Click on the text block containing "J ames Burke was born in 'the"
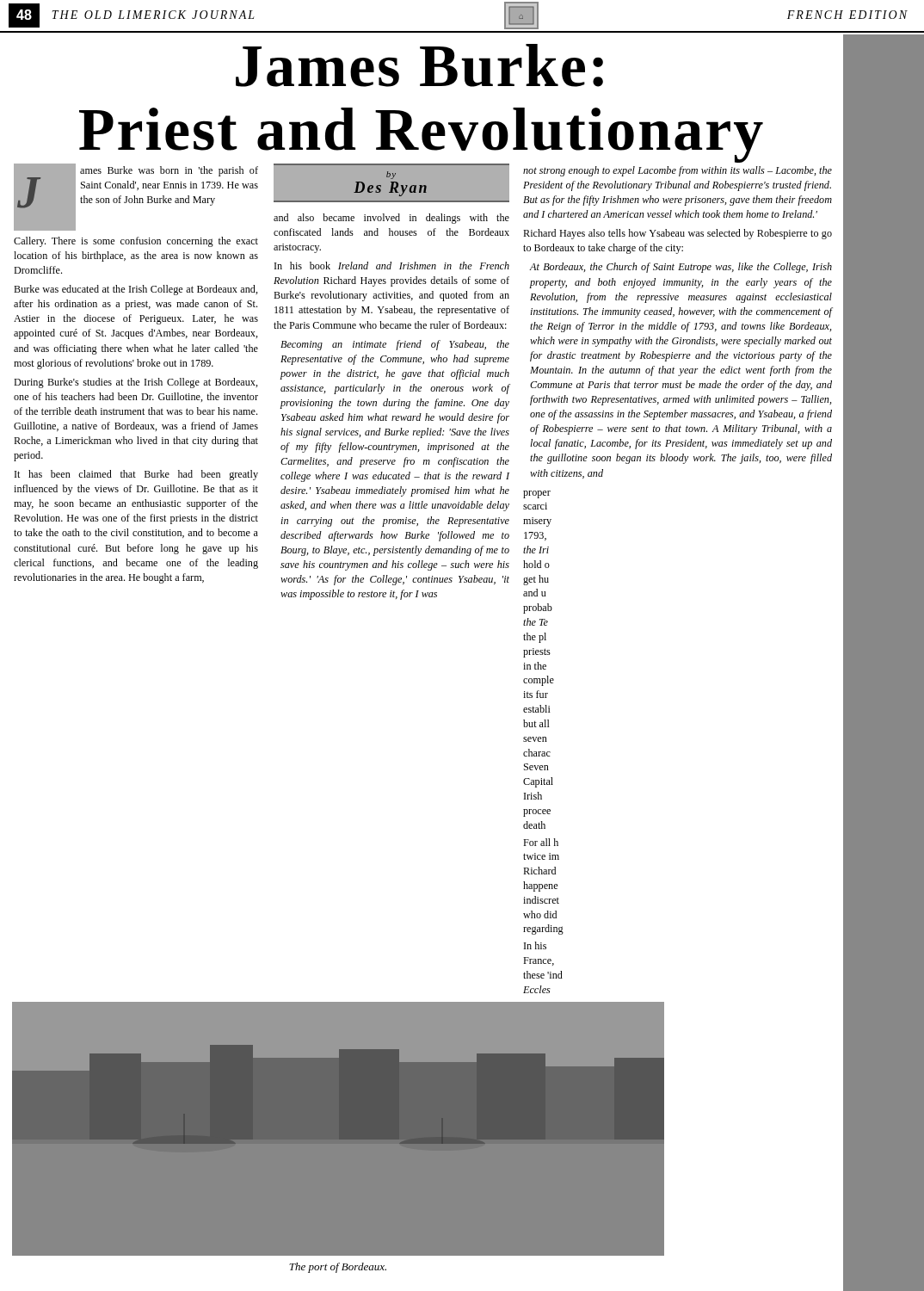The image size is (924, 1291). pyautogui.click(x=136, y=197)
